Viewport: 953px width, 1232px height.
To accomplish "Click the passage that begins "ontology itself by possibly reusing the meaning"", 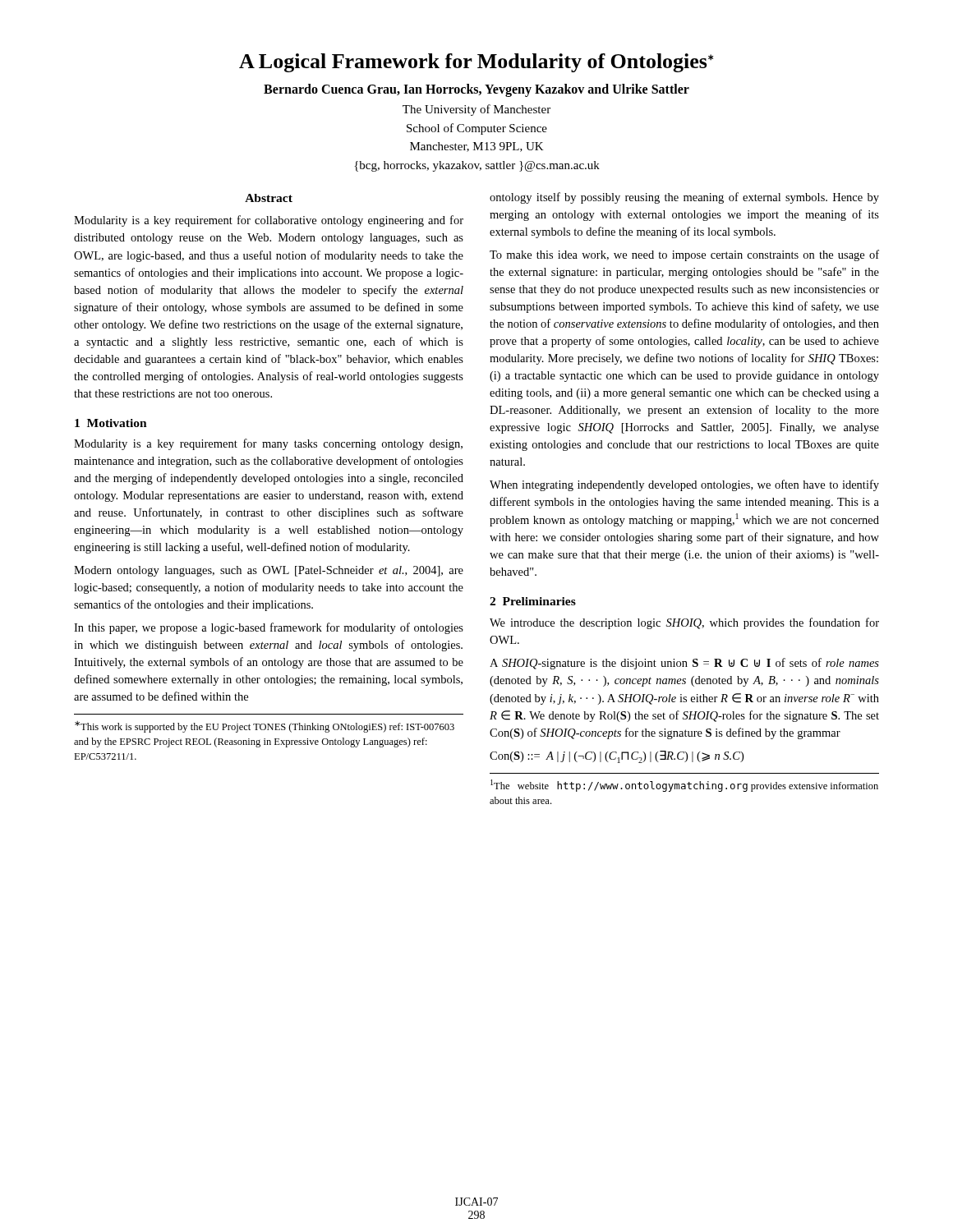I will click(x=684, y=385).
